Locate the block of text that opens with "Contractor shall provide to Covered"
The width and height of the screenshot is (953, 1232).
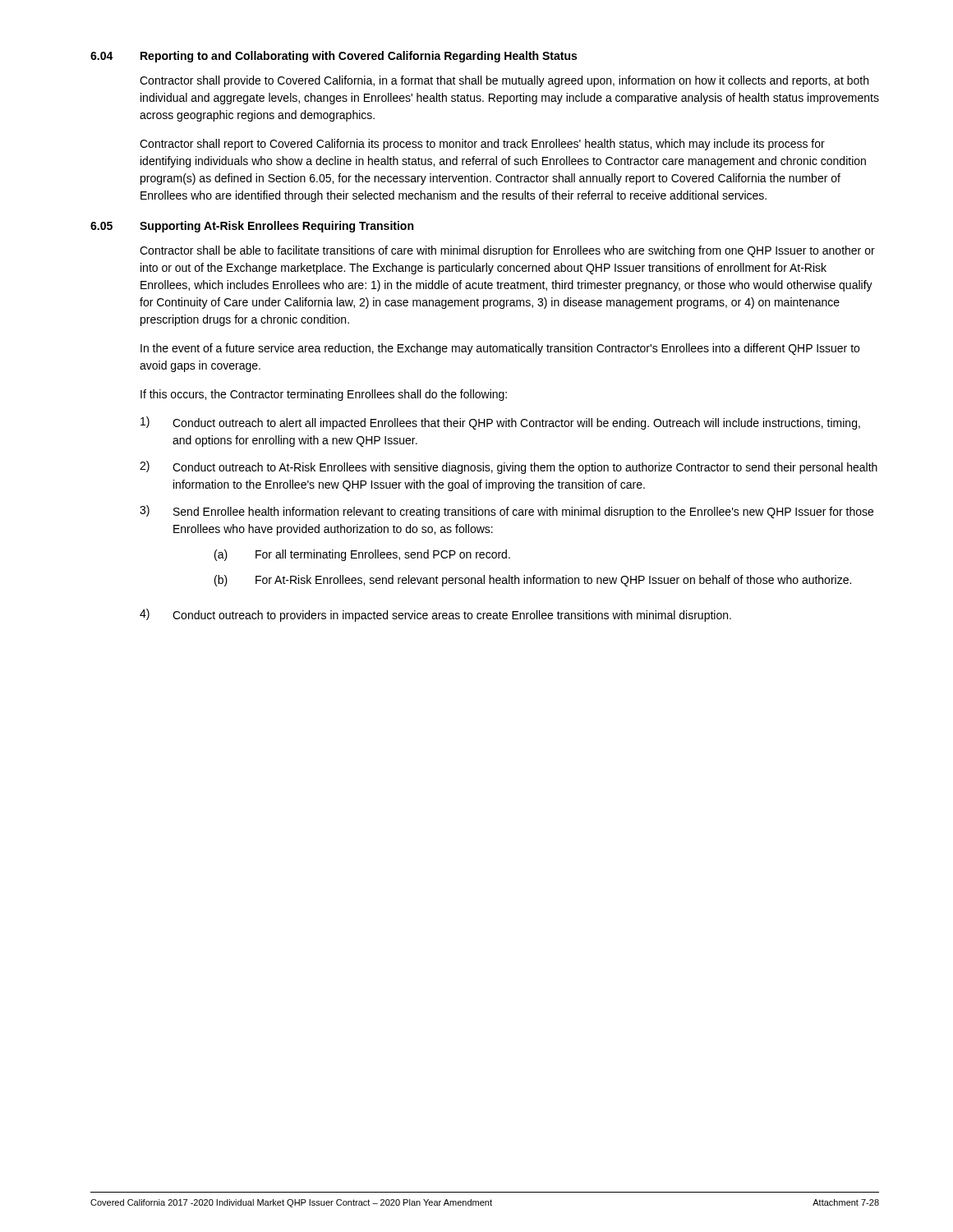click(x=509, y=98)
